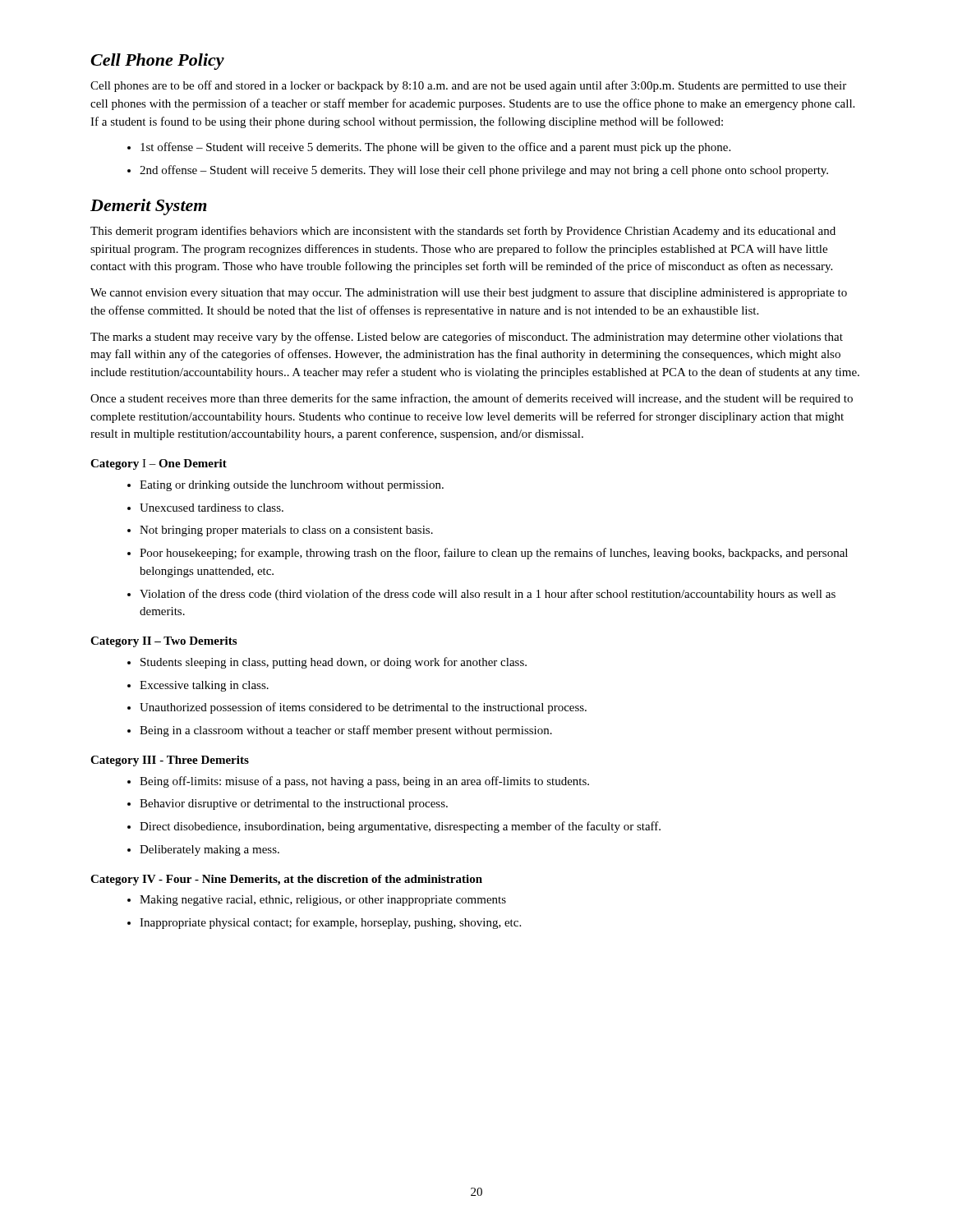Click the passage that begins "Once a student receives more than three demerits"
Screen dimensions: 1232x953
(476, 417)
